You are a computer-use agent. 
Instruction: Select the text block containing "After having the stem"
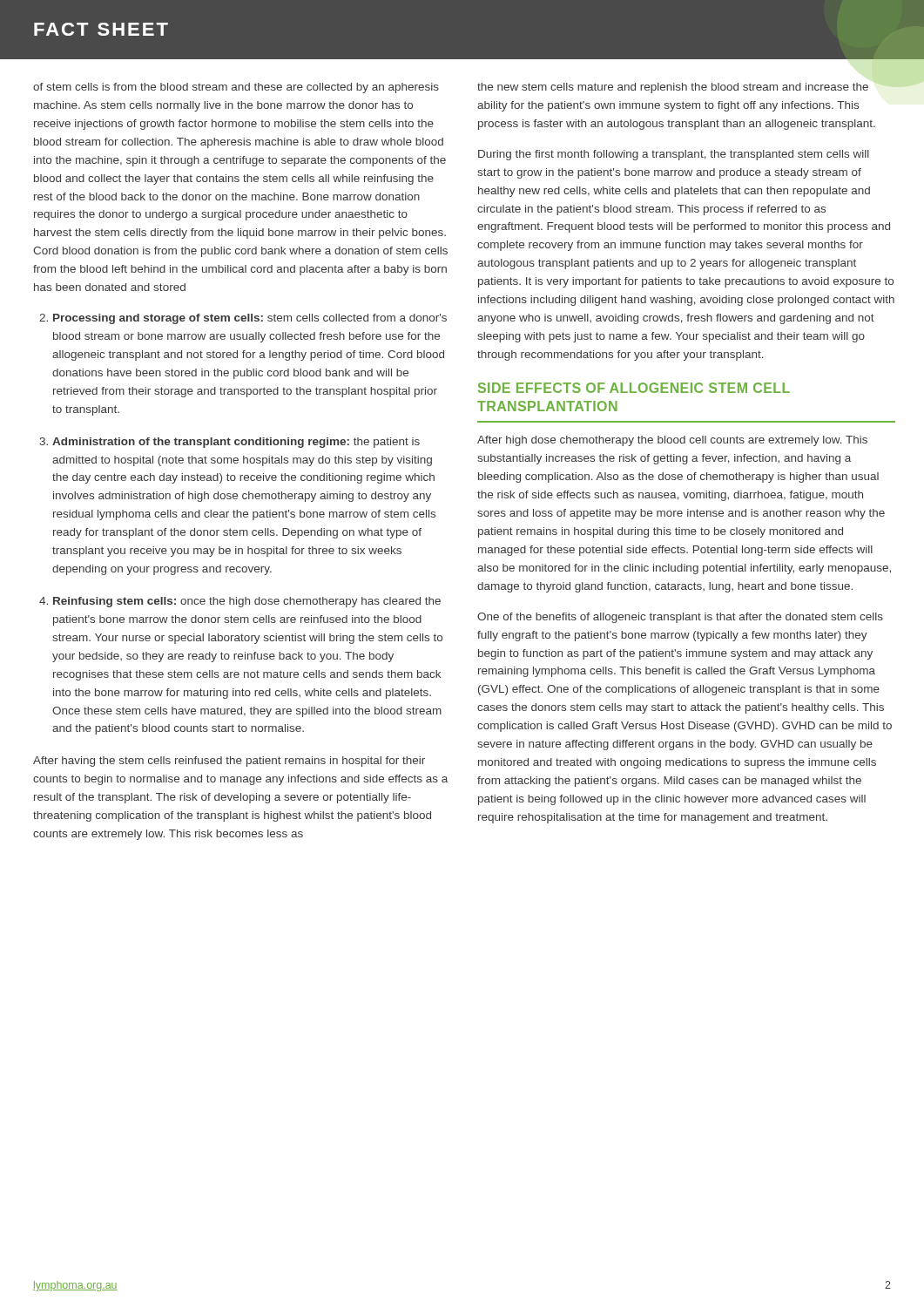[241, 798]
